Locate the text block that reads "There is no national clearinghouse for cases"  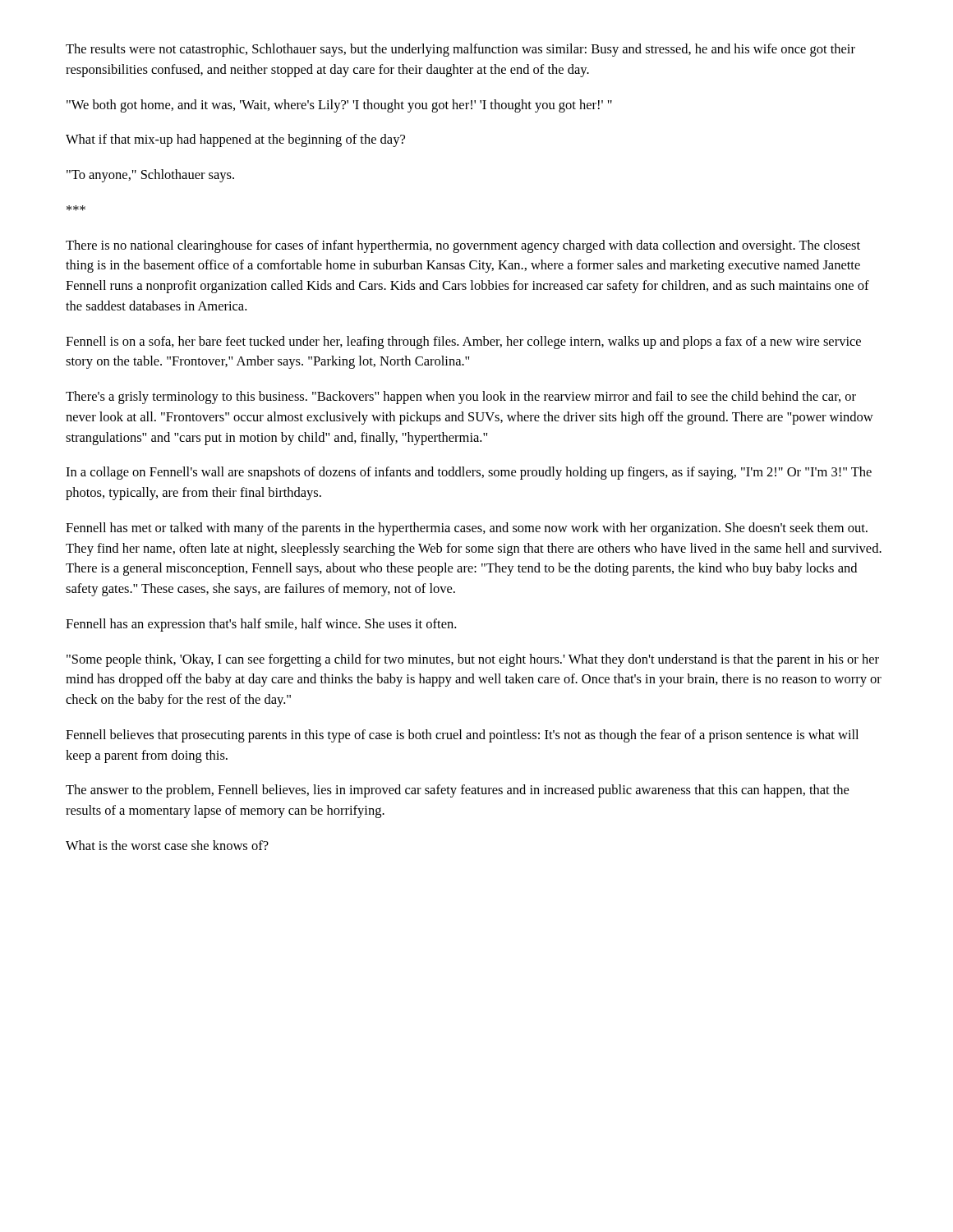coord(467,275)
